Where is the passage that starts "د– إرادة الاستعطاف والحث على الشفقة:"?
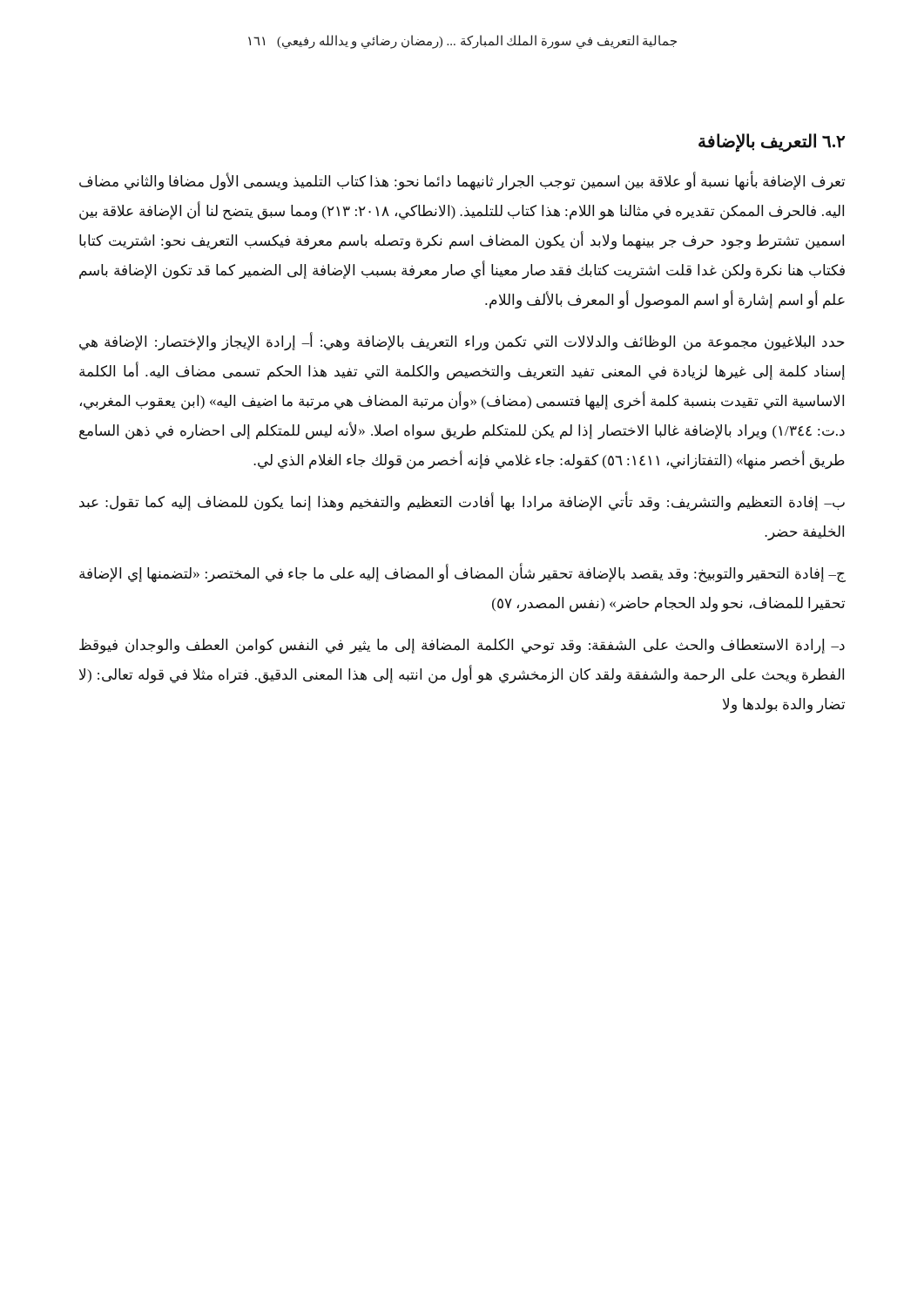924x1307 pixels. click(462, 675)
